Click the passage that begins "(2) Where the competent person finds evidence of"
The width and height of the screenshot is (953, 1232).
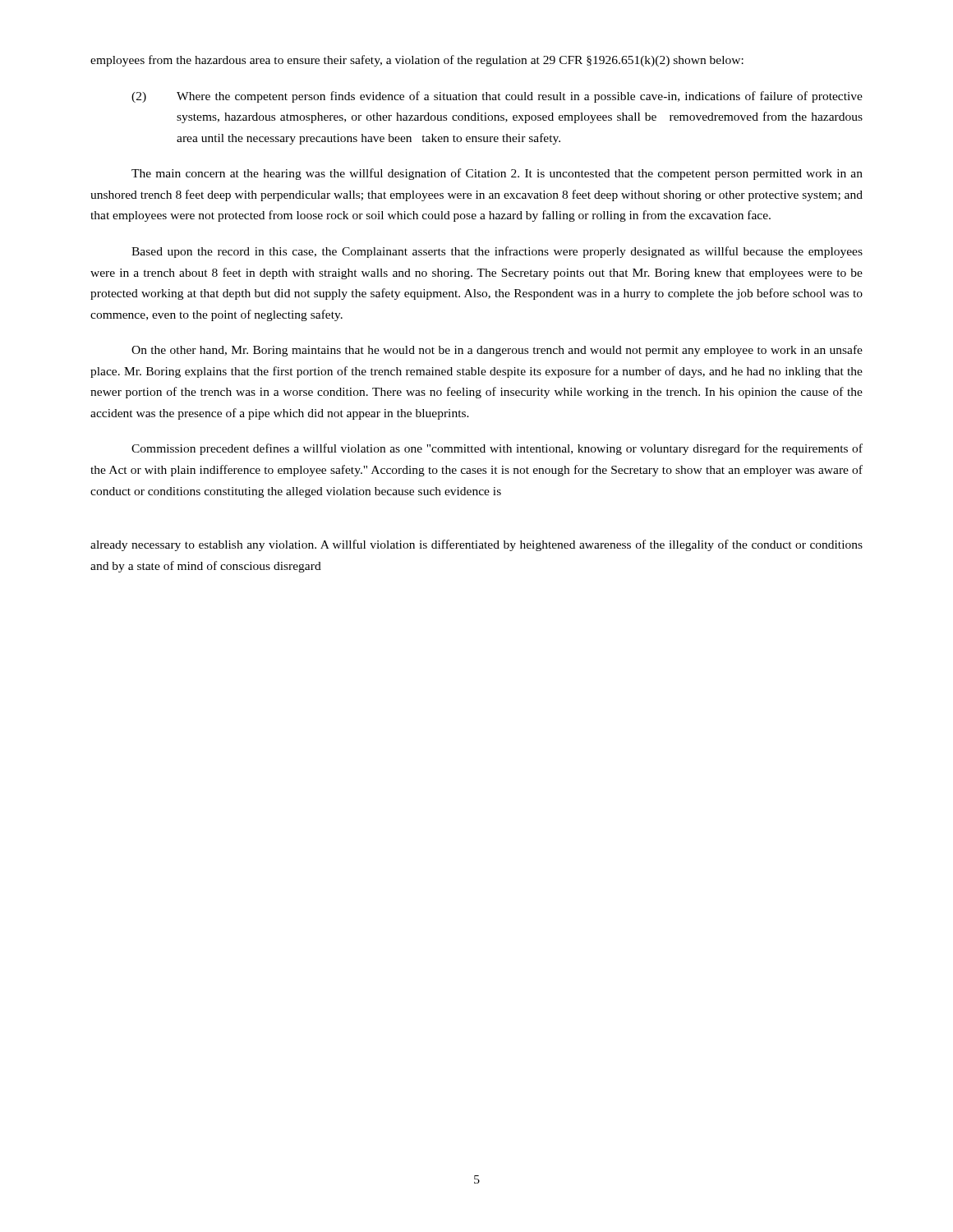[x=497, y=117]
